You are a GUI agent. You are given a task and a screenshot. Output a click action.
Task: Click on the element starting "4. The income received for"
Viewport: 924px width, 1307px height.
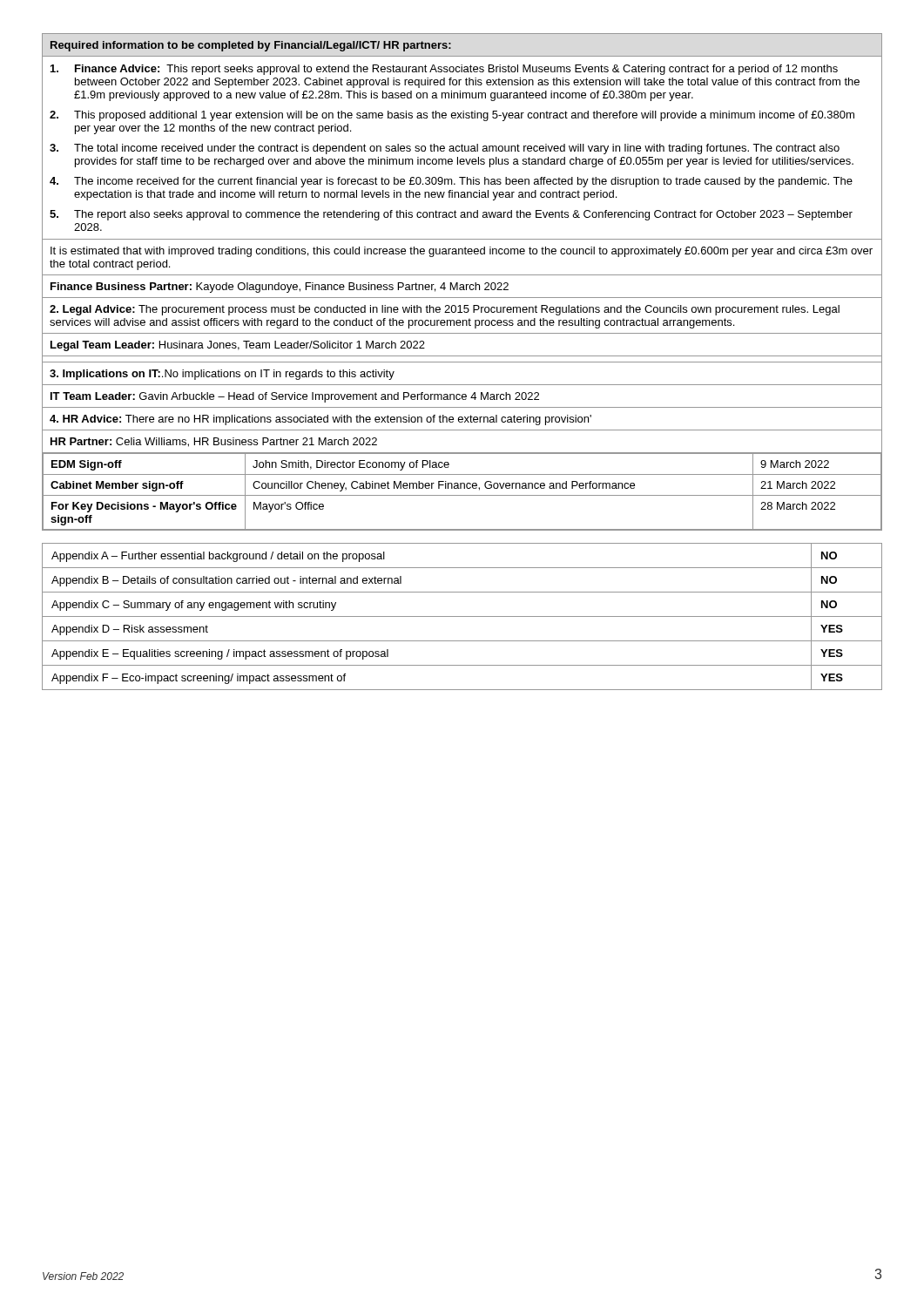pyautogui.click(x=462, y=187)
